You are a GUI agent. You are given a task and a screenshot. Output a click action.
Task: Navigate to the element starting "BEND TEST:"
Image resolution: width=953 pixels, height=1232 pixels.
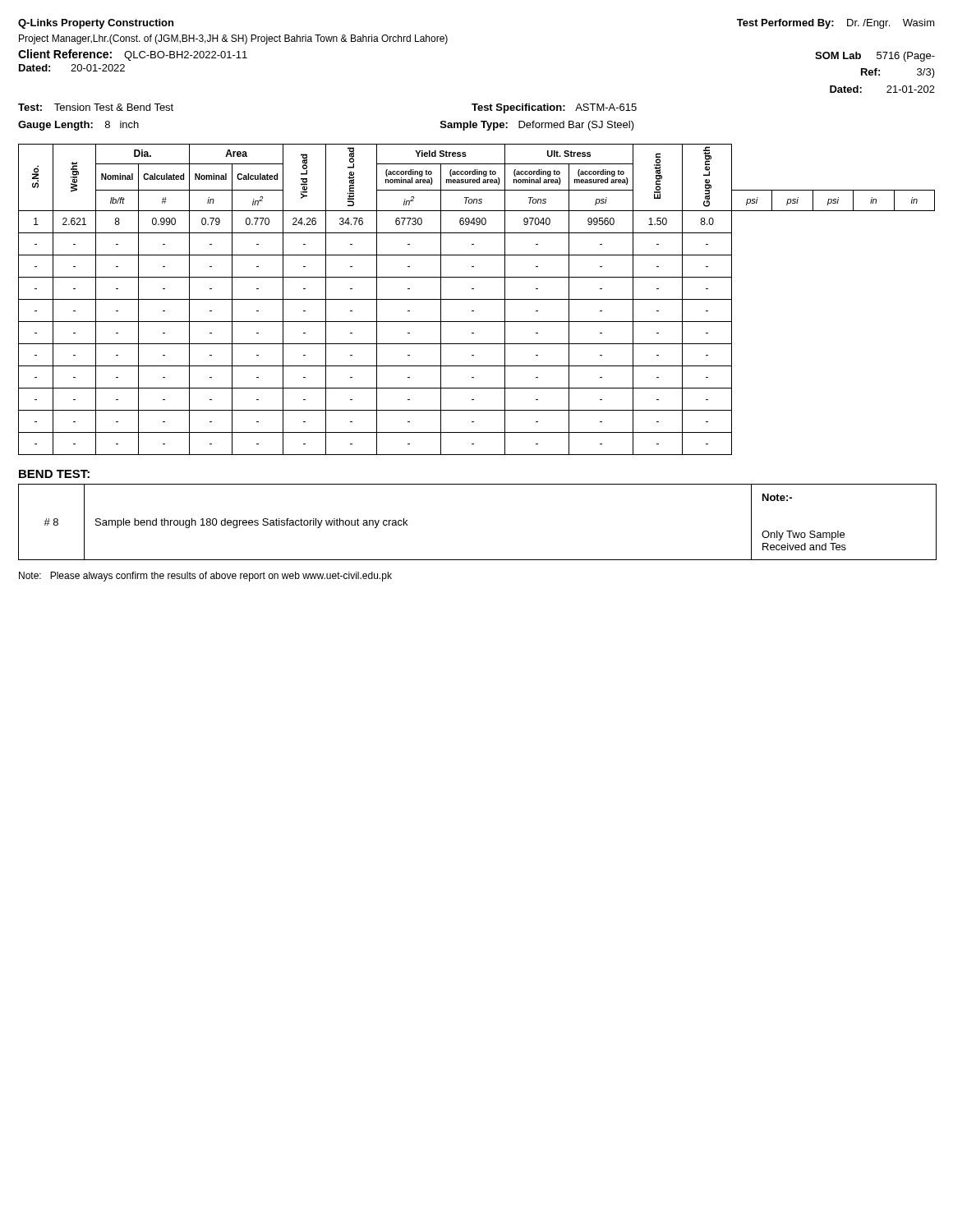(x=54, y=473)
